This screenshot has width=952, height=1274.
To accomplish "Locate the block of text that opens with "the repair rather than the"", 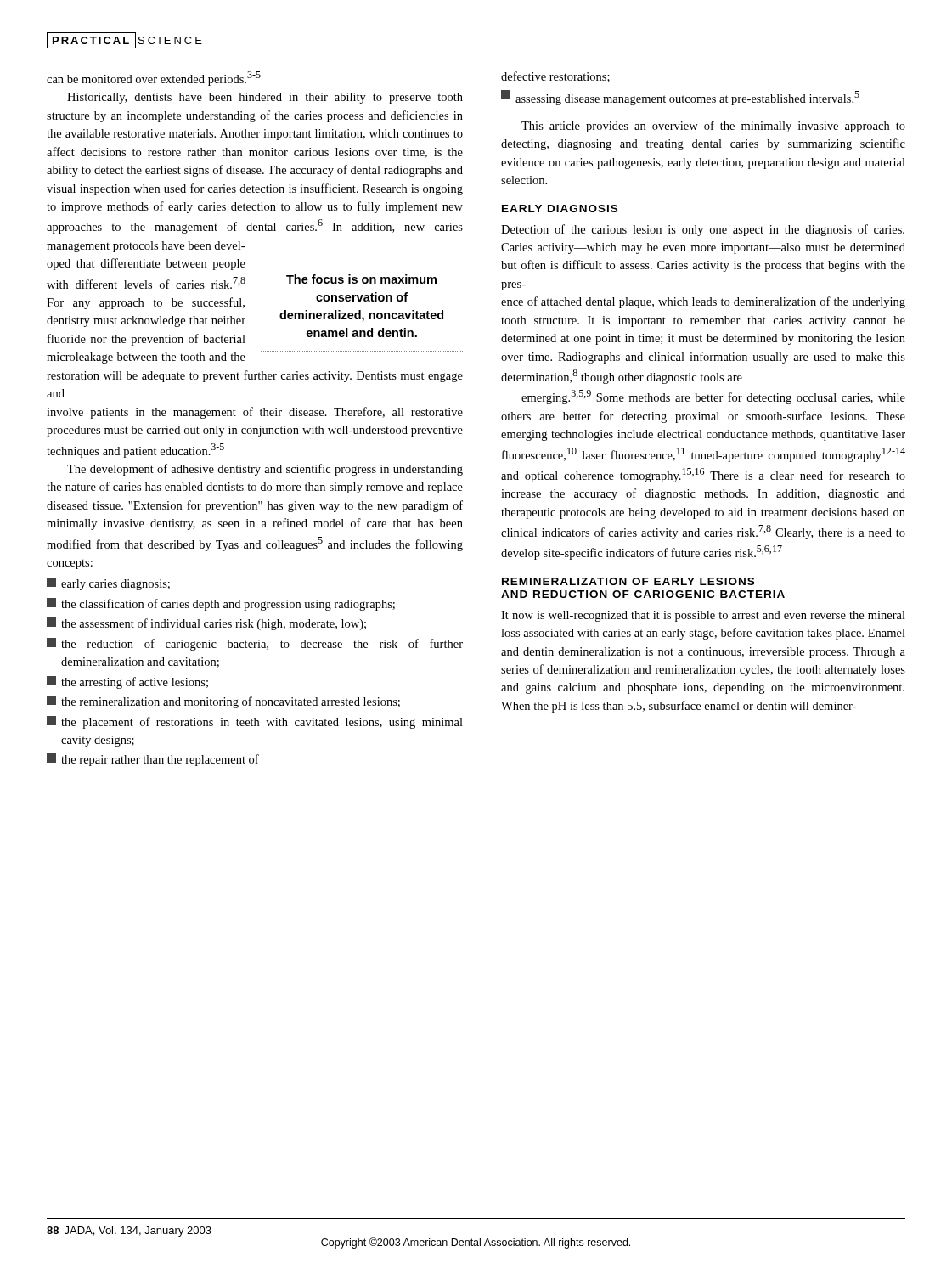I will (x=255, y=760).
